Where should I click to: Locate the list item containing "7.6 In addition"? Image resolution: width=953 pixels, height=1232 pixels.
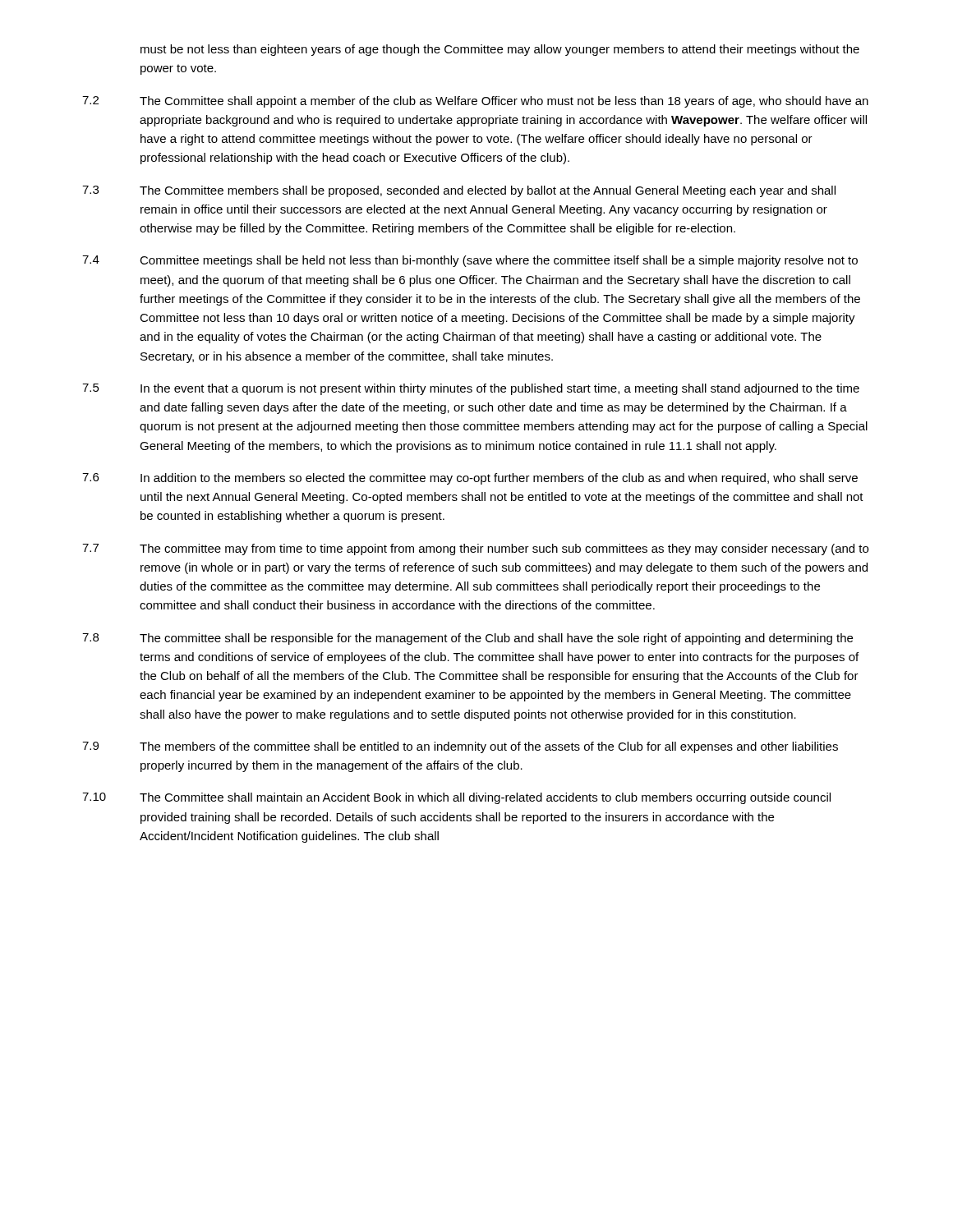click(x=476, y=497)
